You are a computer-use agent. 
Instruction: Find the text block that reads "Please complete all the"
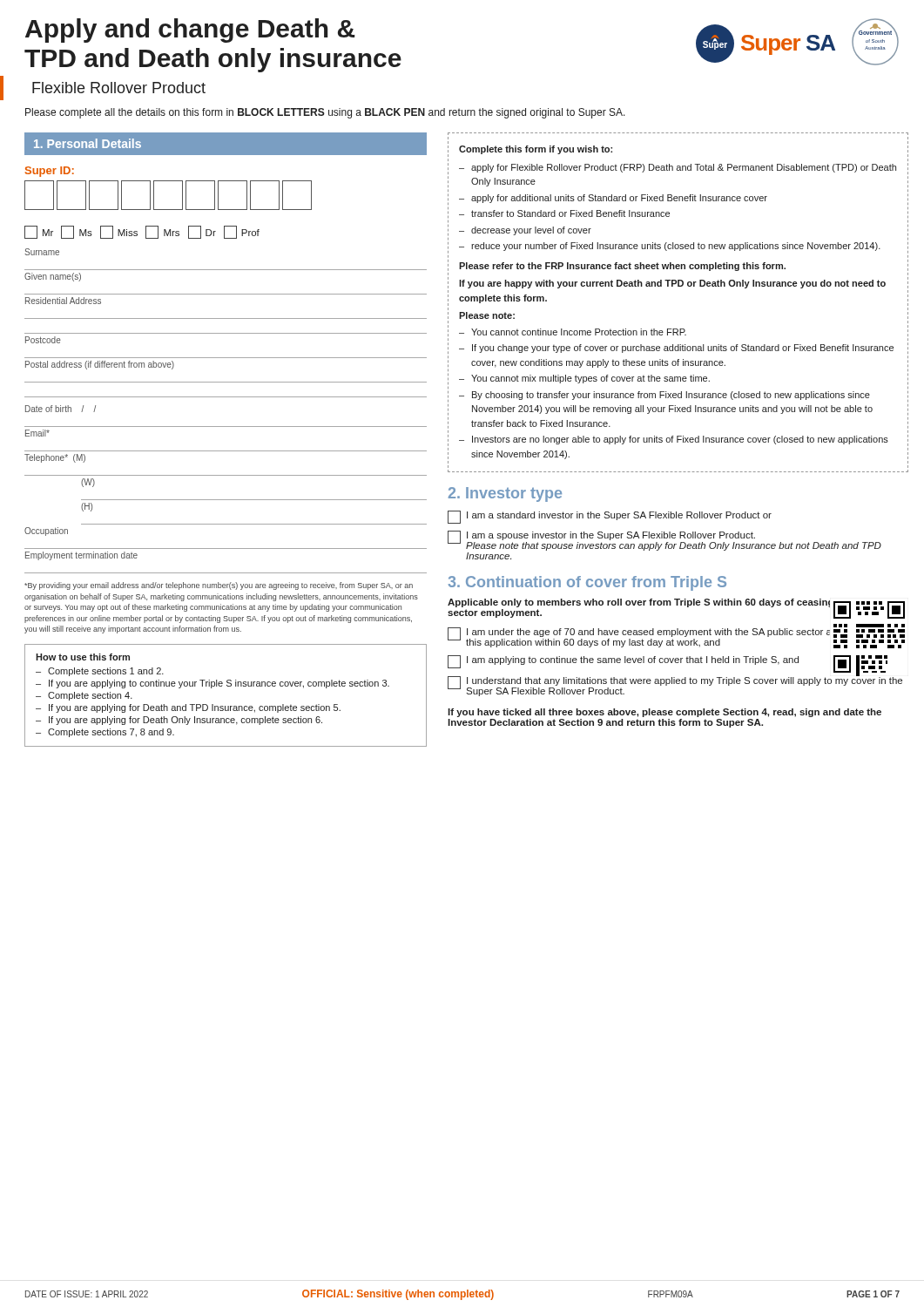[325, 112]
